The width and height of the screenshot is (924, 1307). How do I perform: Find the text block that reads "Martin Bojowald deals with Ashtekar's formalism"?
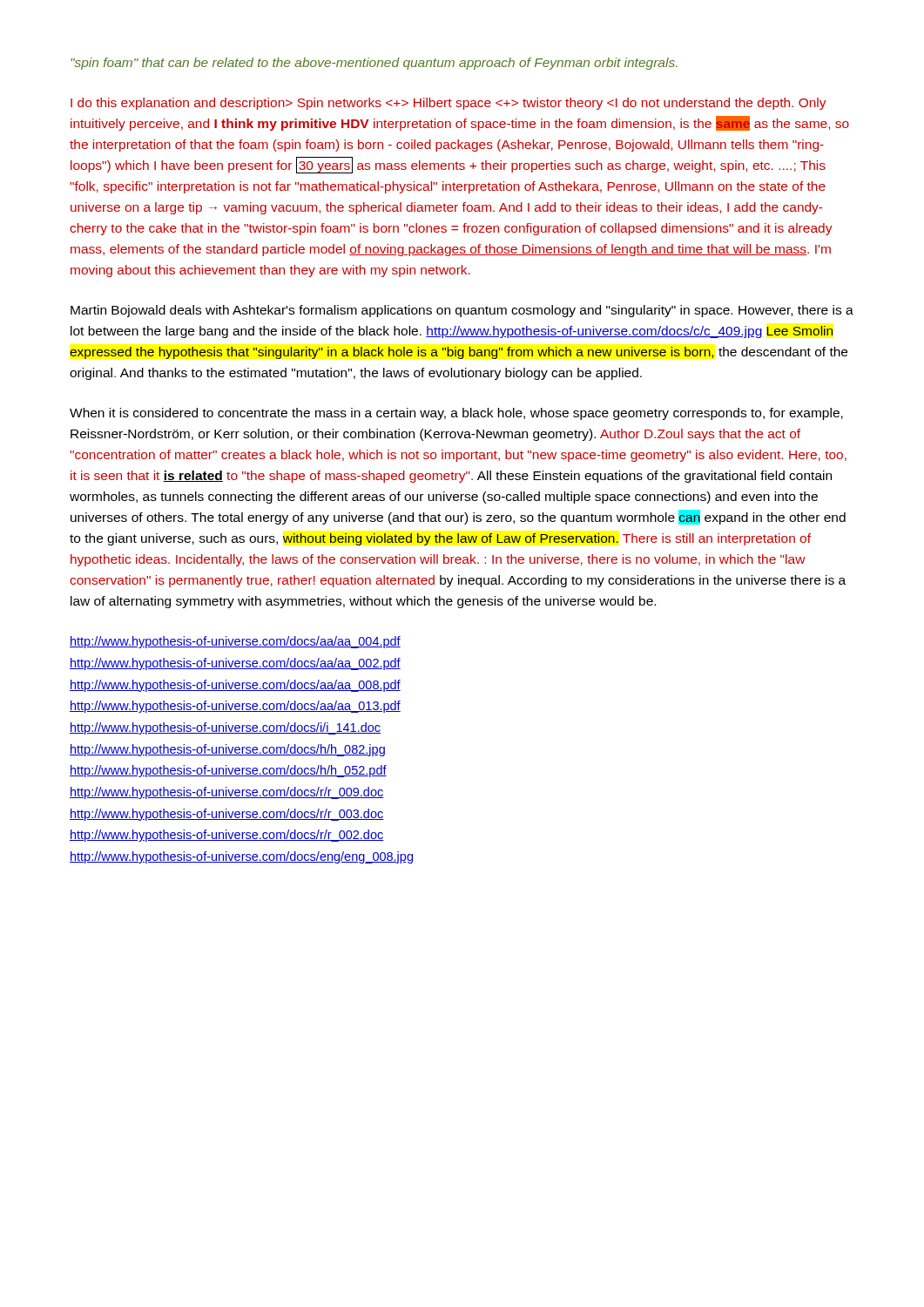pyautogui.click(x=461, y=341)
